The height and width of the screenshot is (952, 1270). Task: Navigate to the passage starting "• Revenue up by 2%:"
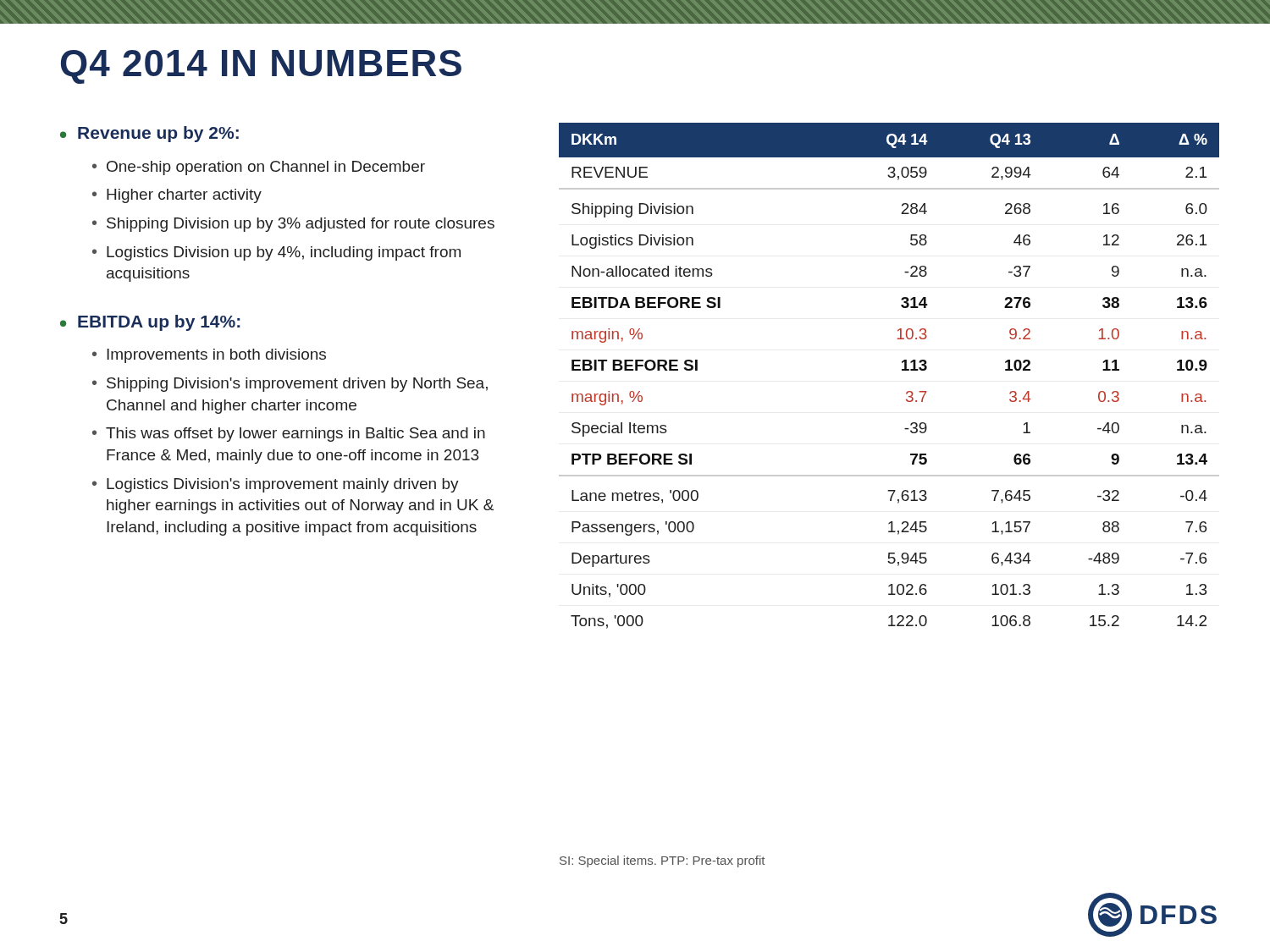[150, 135]
